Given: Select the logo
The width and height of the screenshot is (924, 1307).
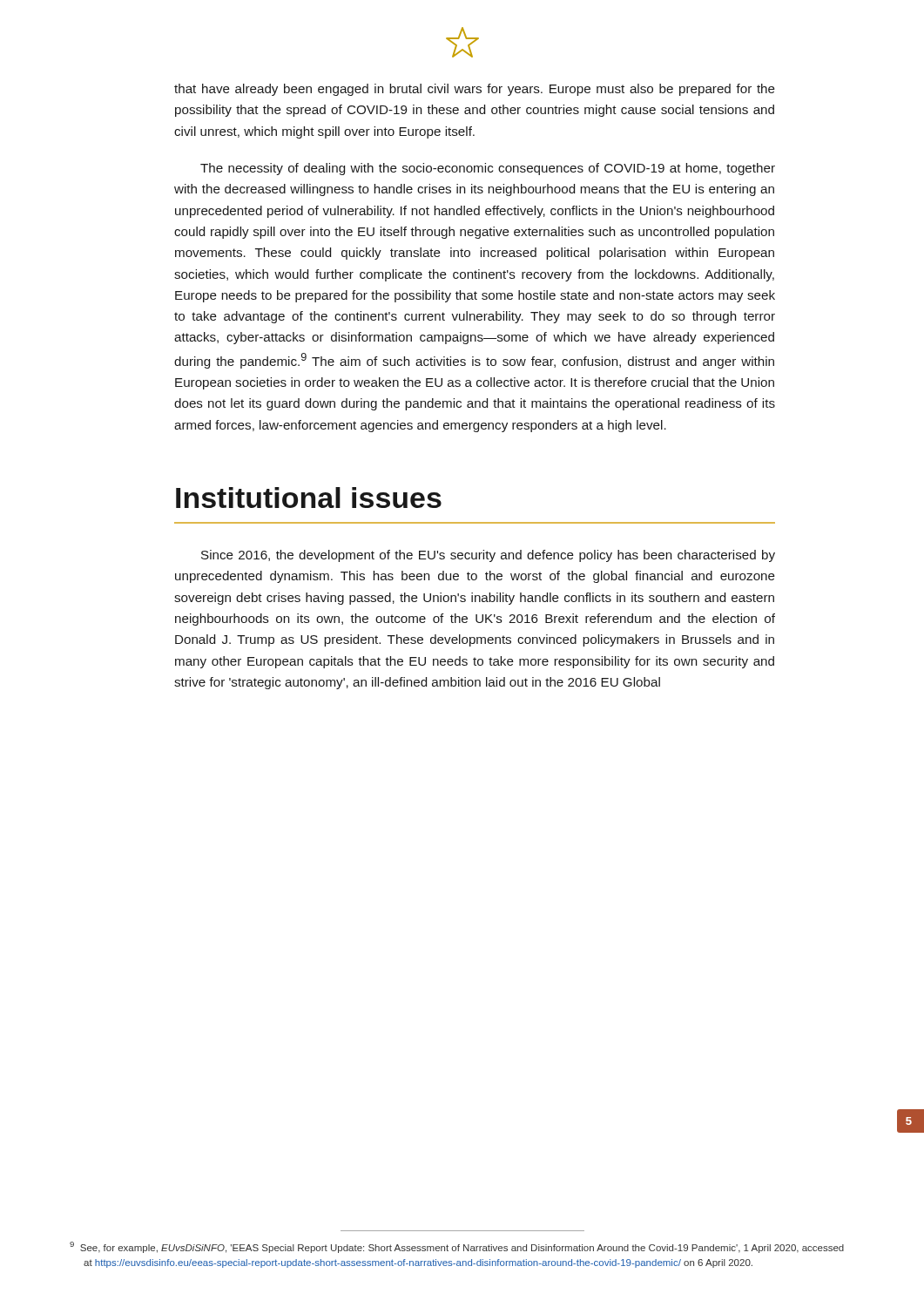Looking at the screenshot, I should (462, 44).
